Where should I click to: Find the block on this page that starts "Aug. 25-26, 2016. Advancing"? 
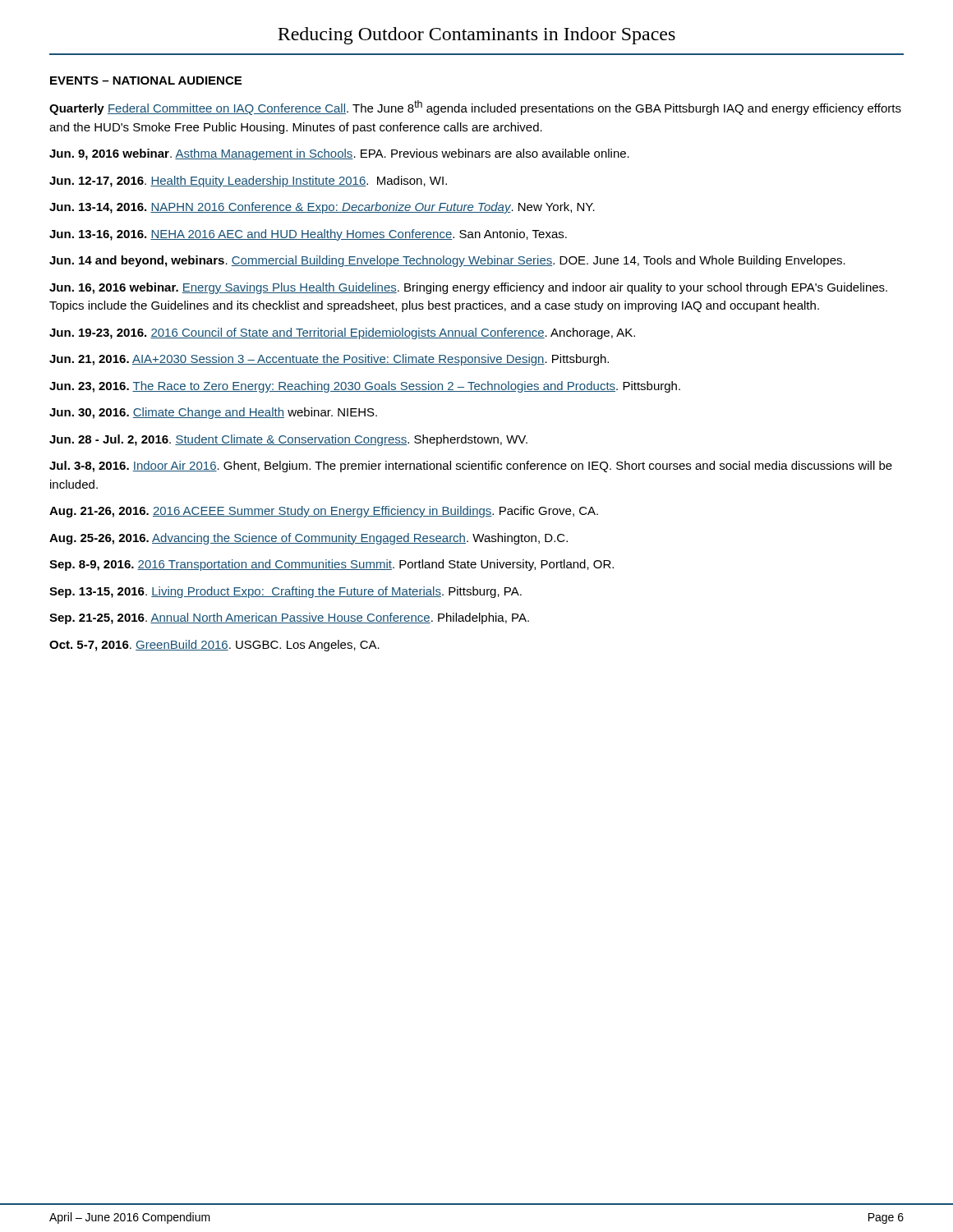(309, 537)
